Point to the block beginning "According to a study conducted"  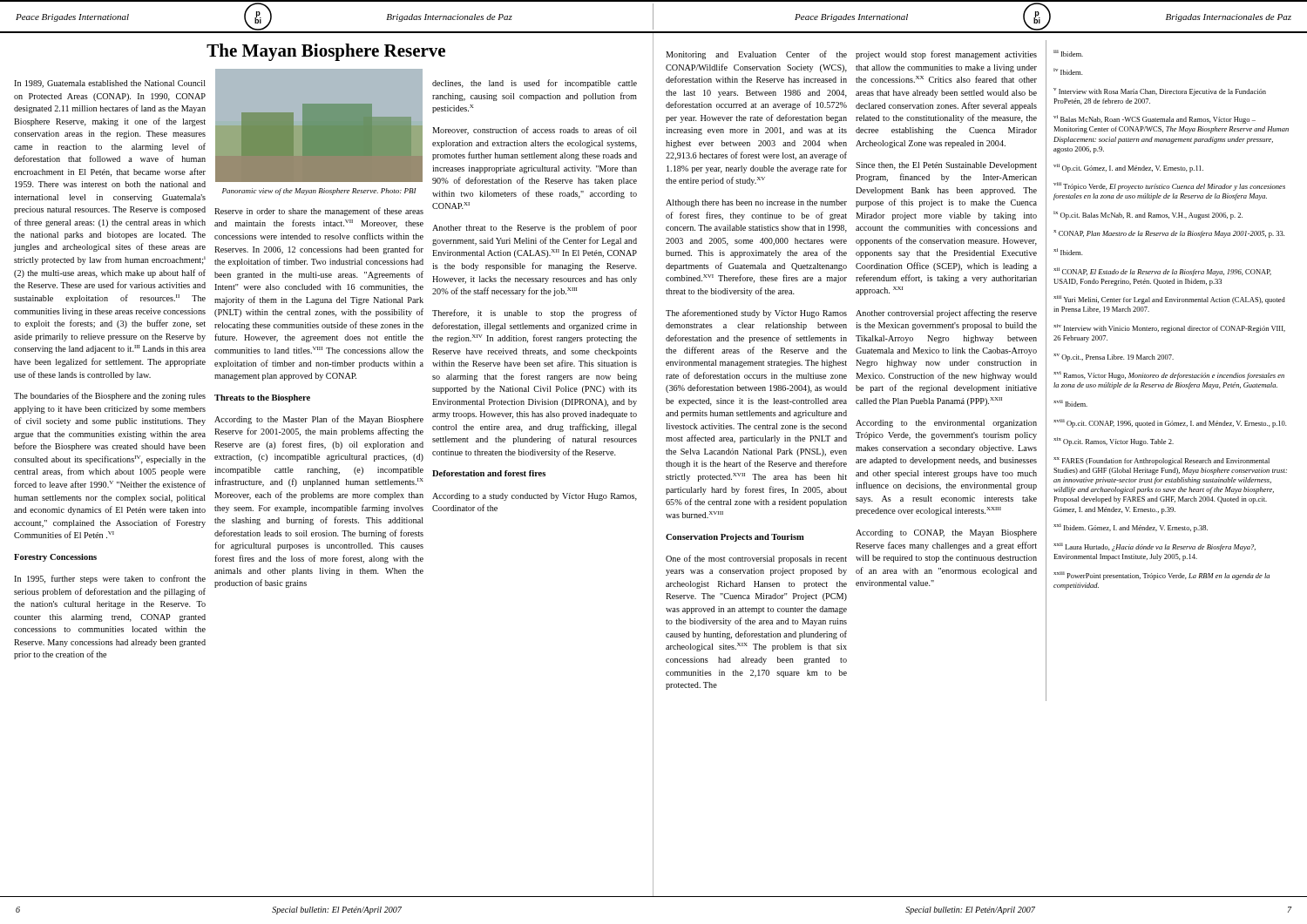[x=535, y=503]
